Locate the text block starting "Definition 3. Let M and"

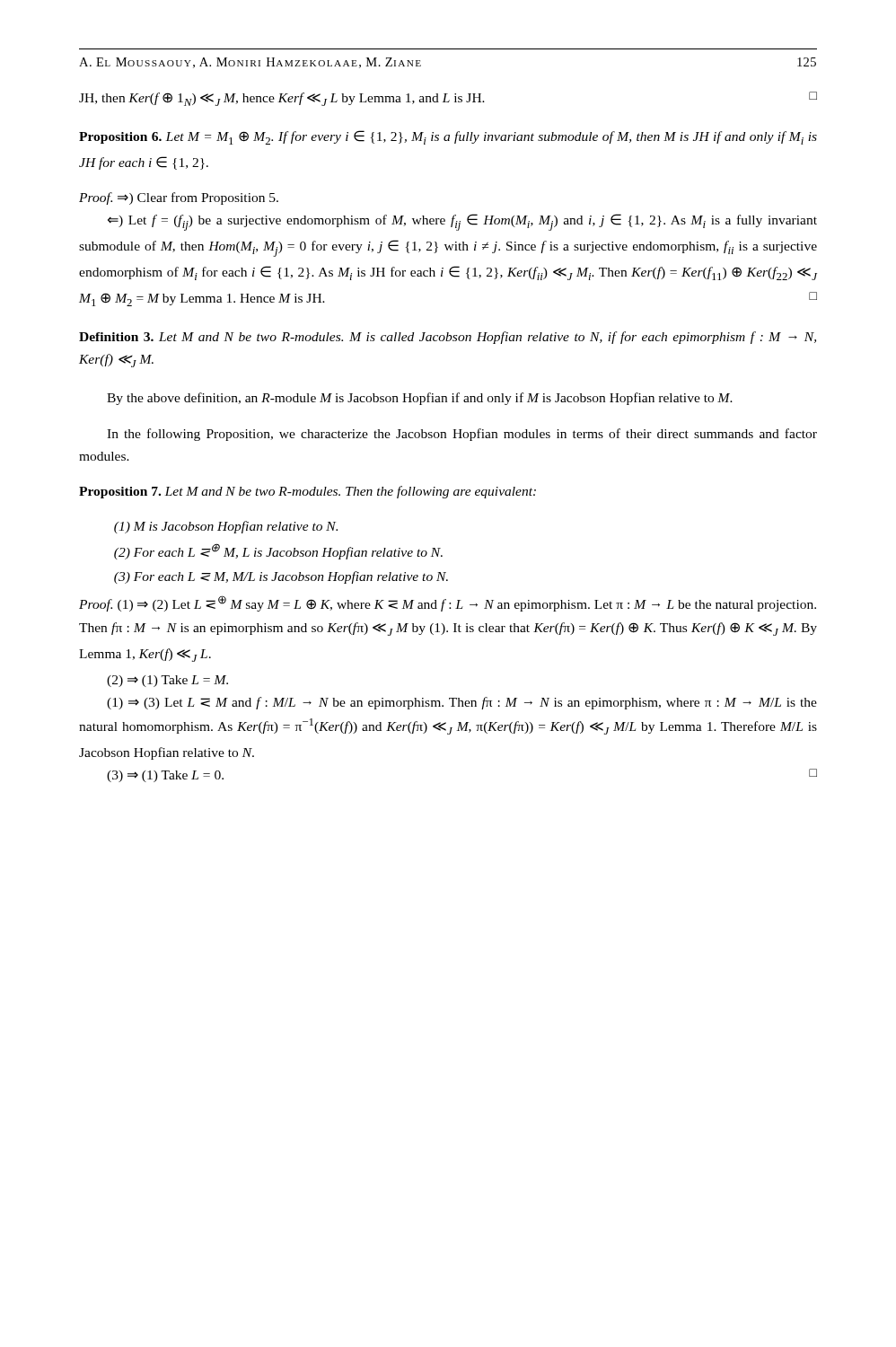tap(448, 350)
